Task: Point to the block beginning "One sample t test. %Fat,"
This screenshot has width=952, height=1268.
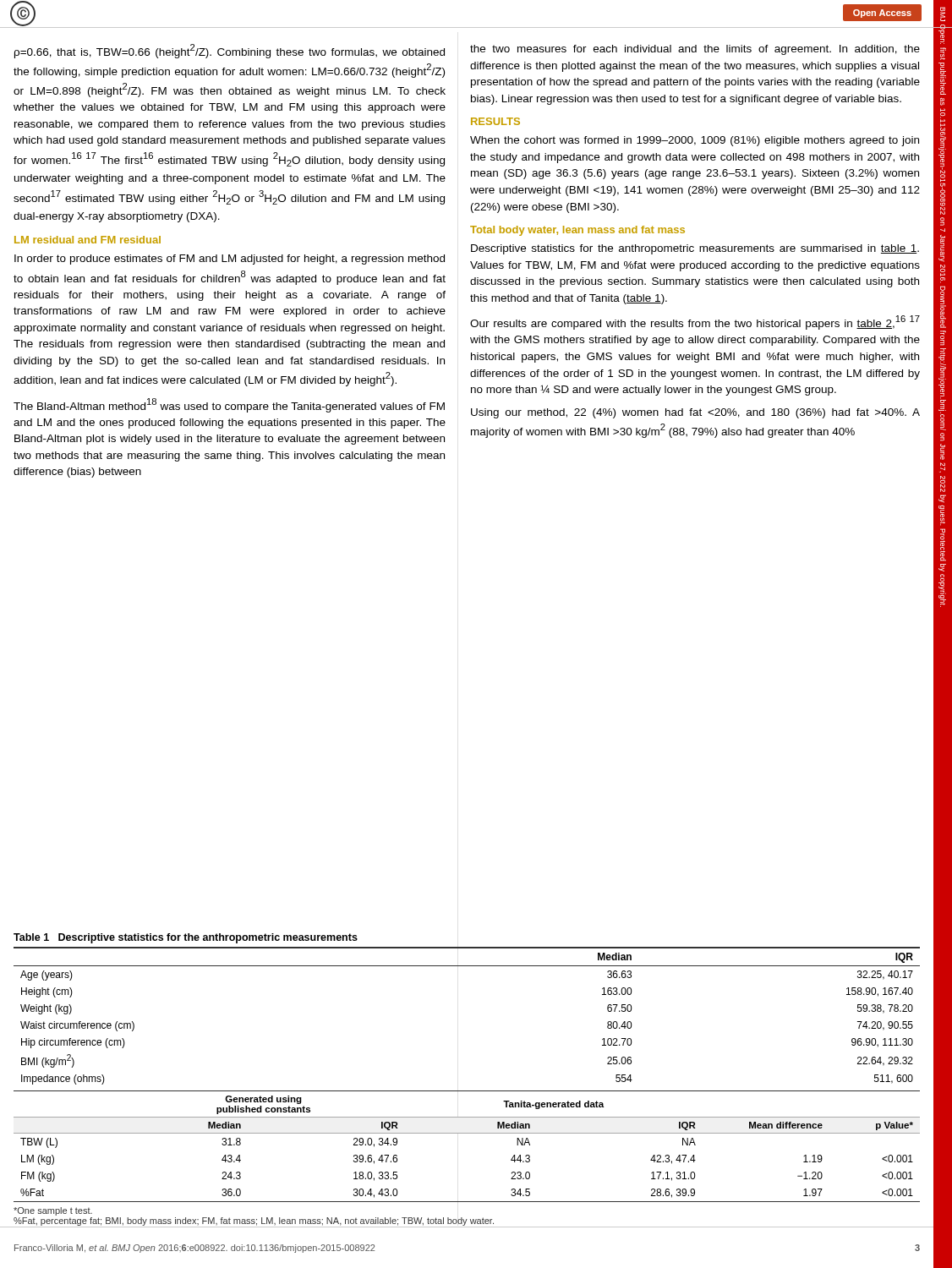Action: [x=254, y=1216]
